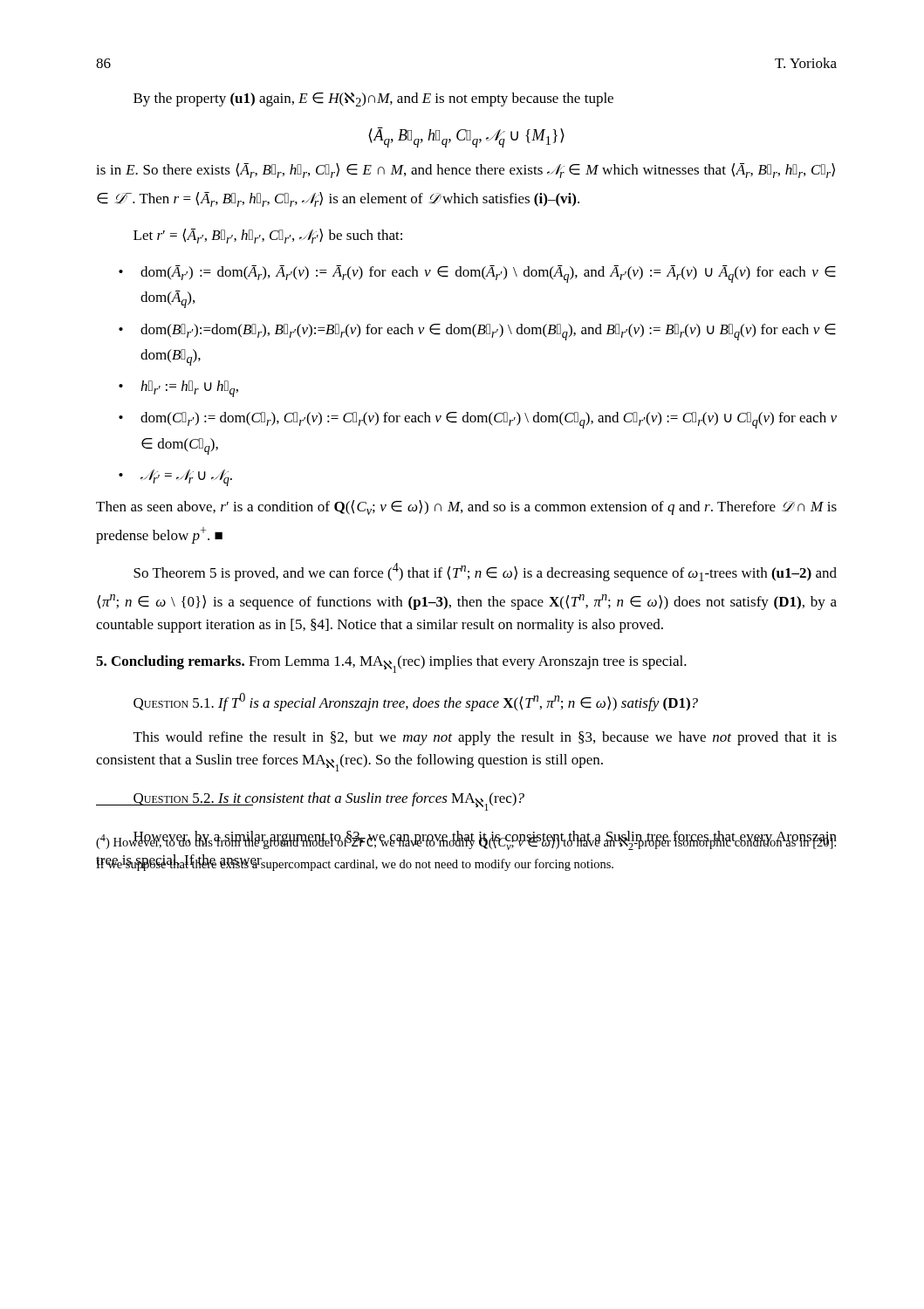Click on the passage starting "h⃗r′ := h⃗r ∪"
The image size is (924, 1309).
(190, 388)
